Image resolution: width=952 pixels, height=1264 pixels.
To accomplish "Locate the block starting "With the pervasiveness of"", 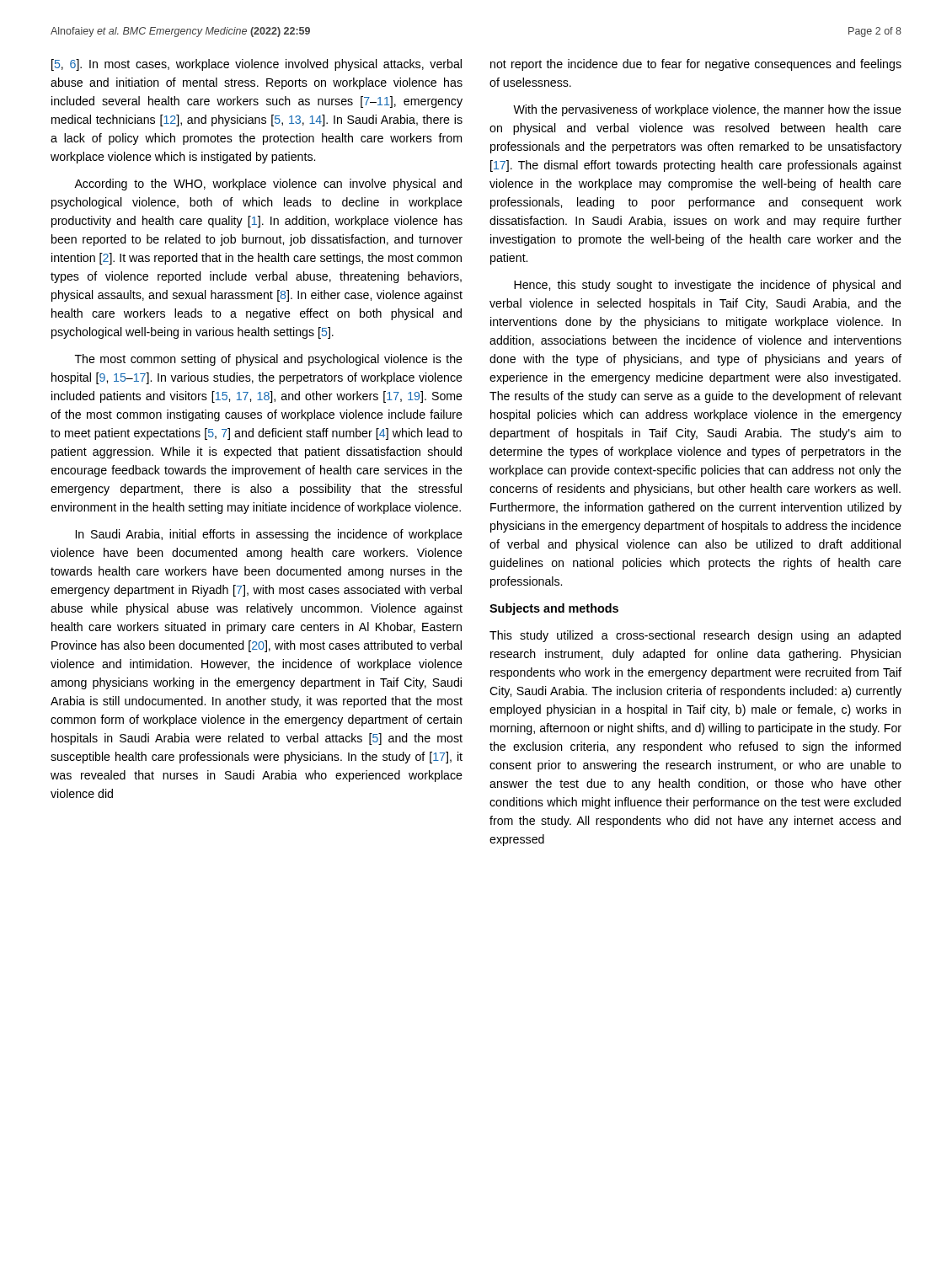I will 695,184.
